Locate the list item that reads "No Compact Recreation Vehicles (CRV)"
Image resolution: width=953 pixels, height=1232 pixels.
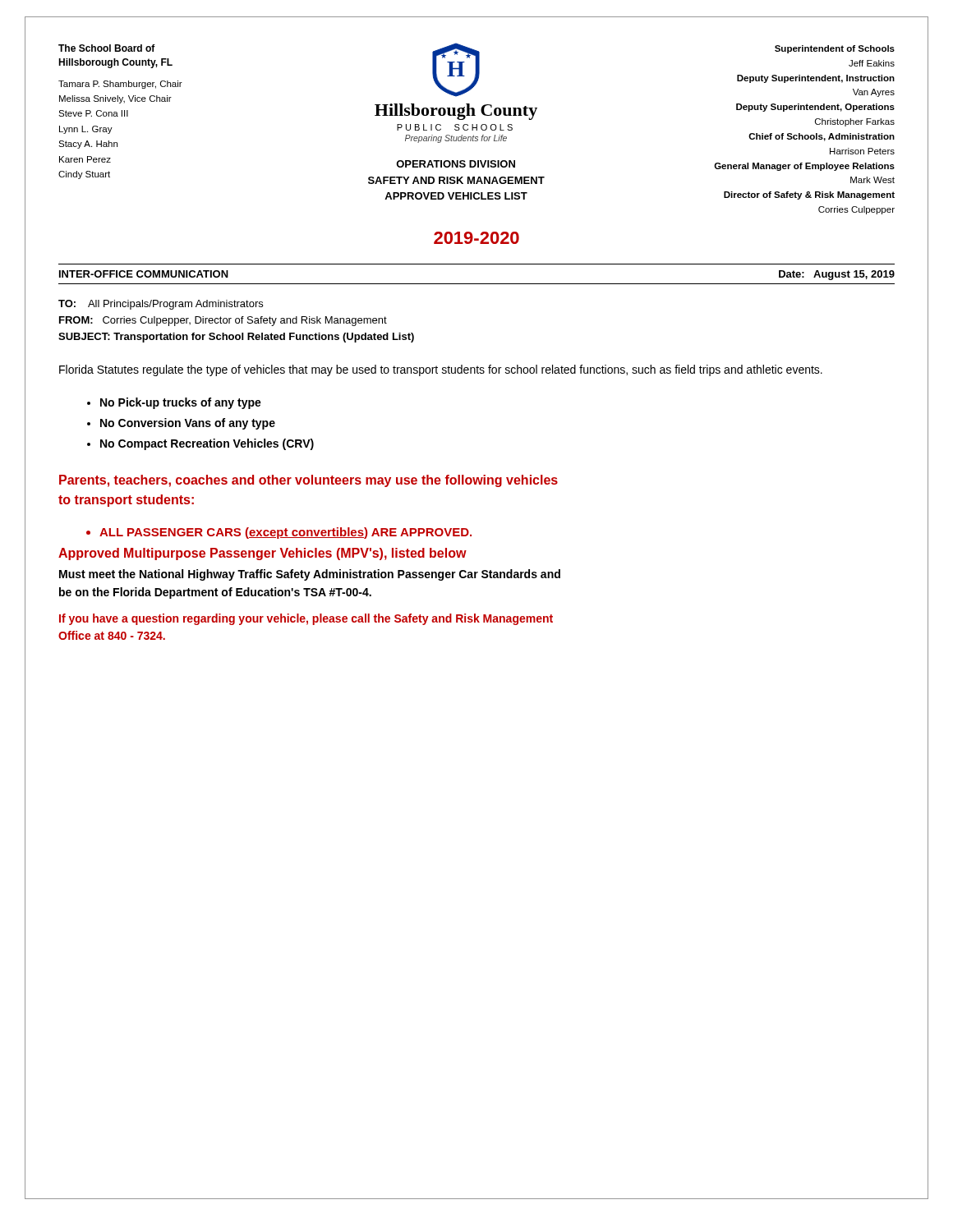point(207,444)
